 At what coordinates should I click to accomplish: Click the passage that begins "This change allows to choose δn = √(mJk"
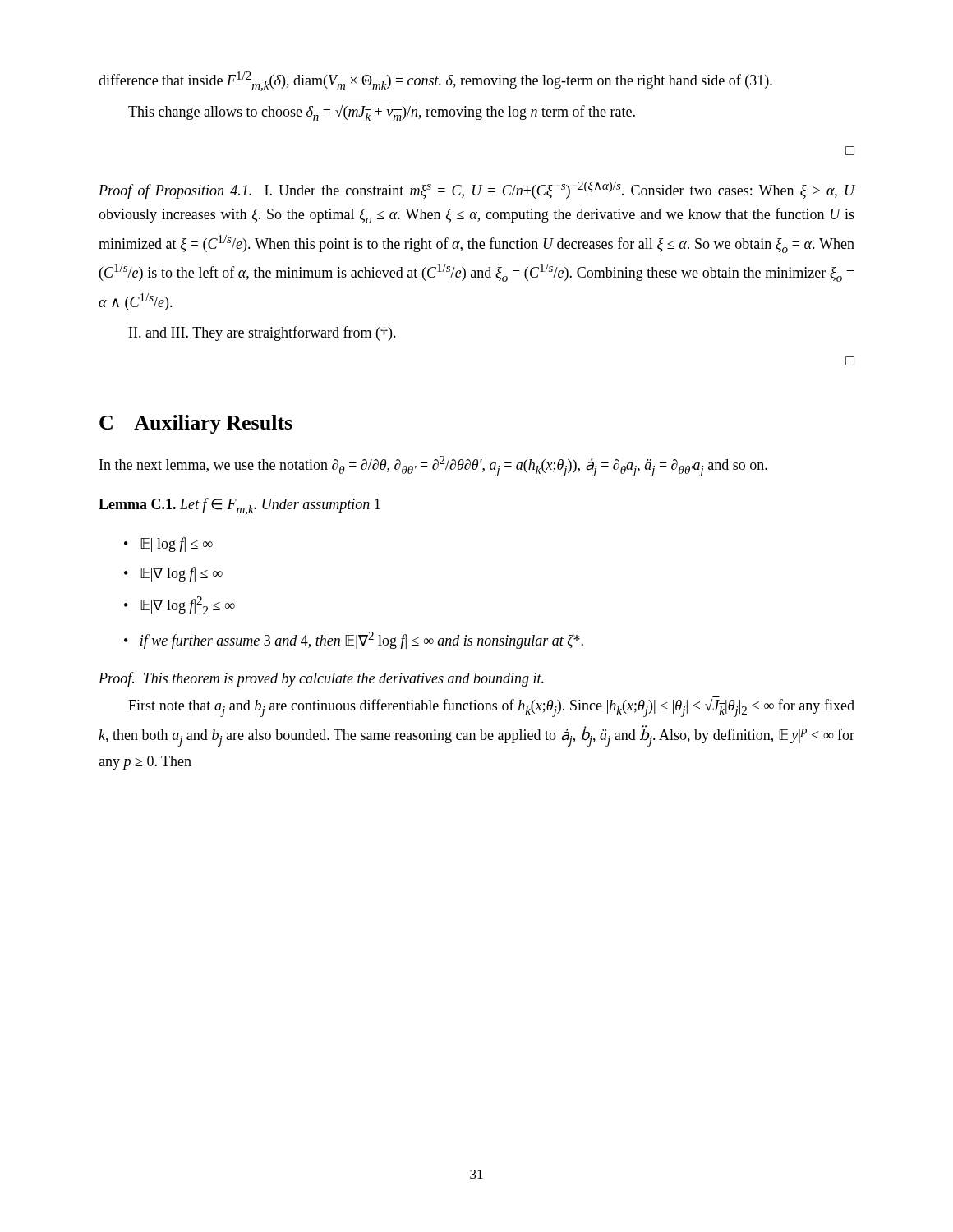click(382, 113)
